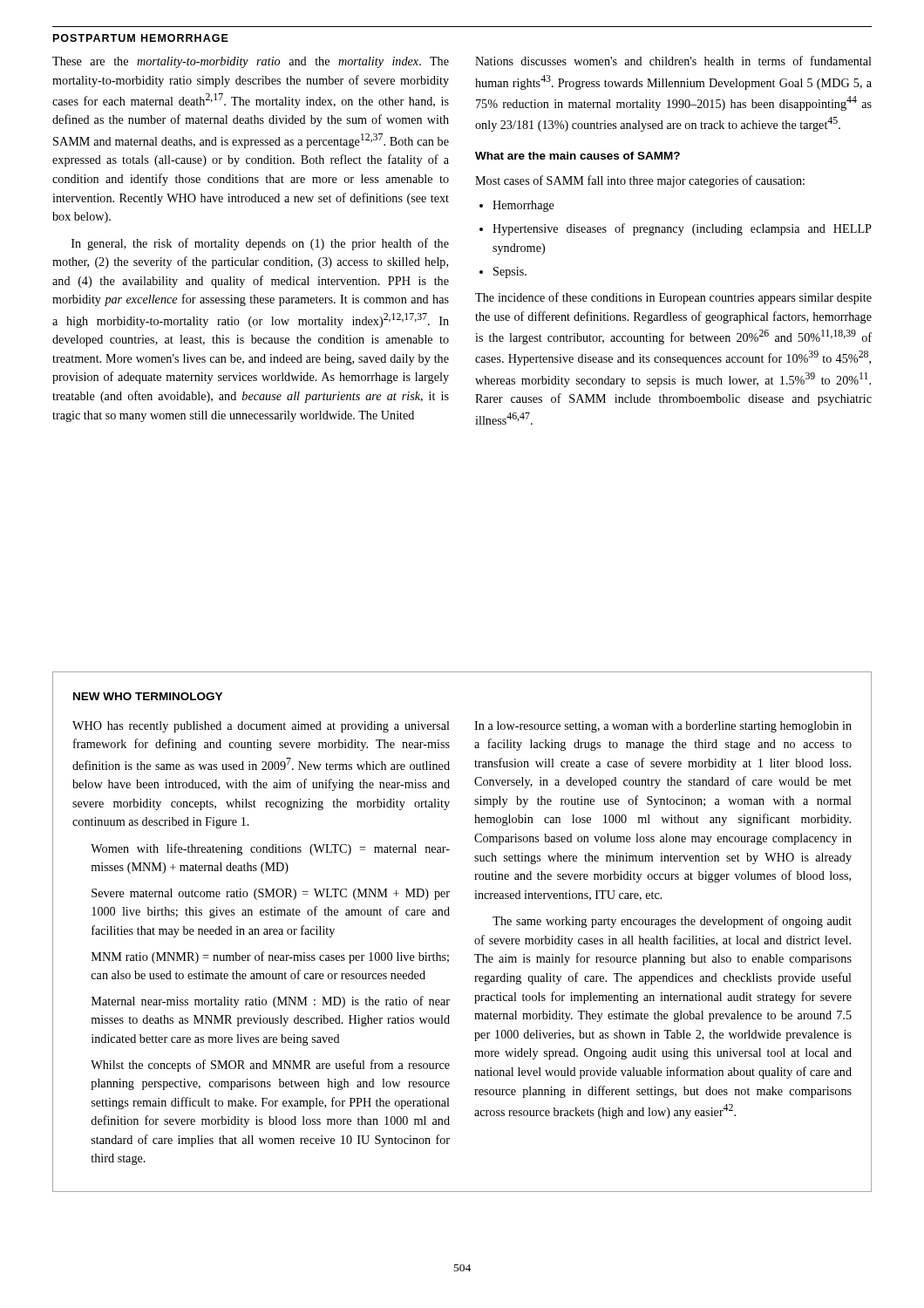Navigate to the passage starting "Nations discusses women's and children's"

(x=673, y=94)
